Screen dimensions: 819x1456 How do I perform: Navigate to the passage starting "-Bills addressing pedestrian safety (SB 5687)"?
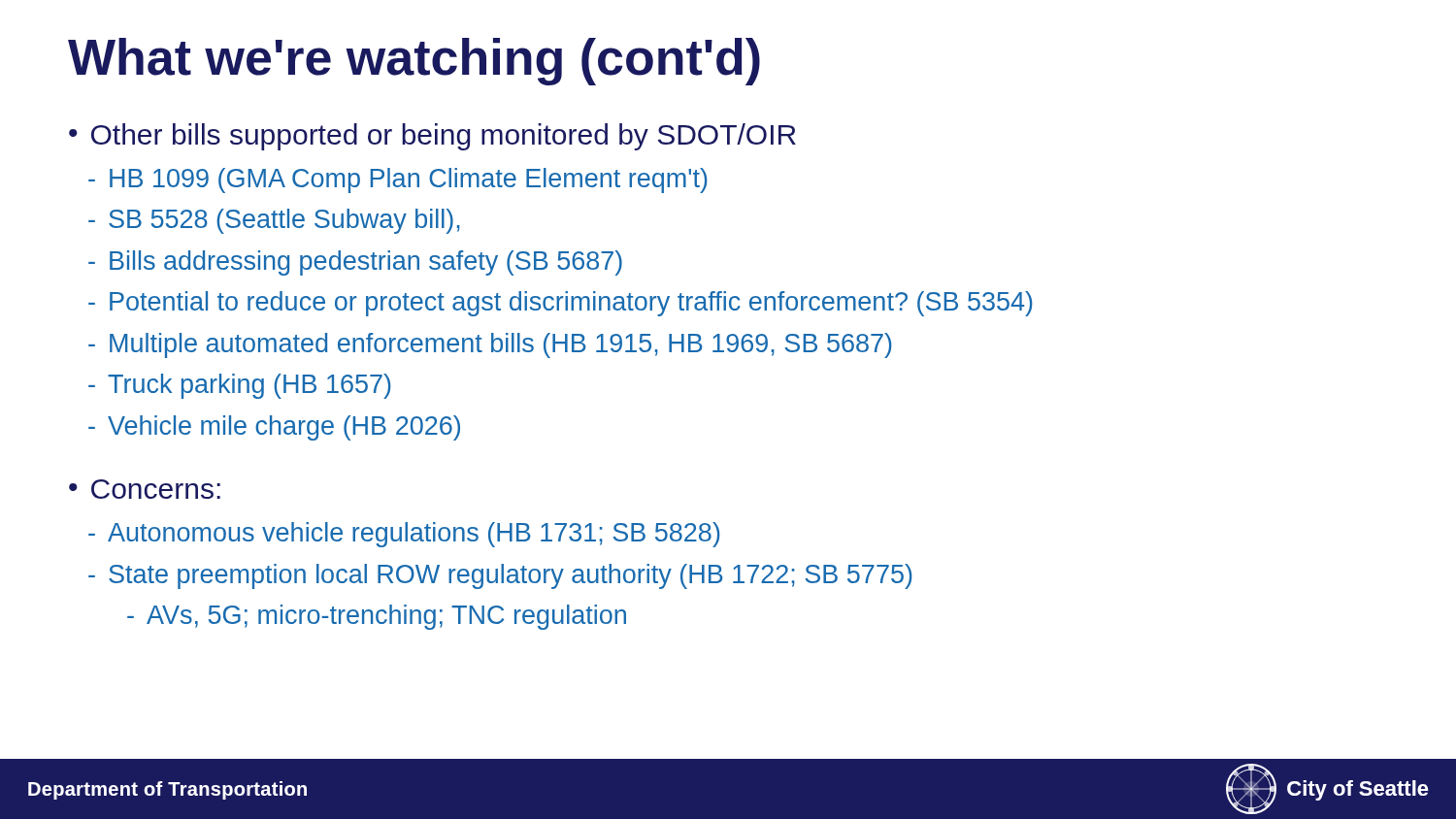click(355, 261)
